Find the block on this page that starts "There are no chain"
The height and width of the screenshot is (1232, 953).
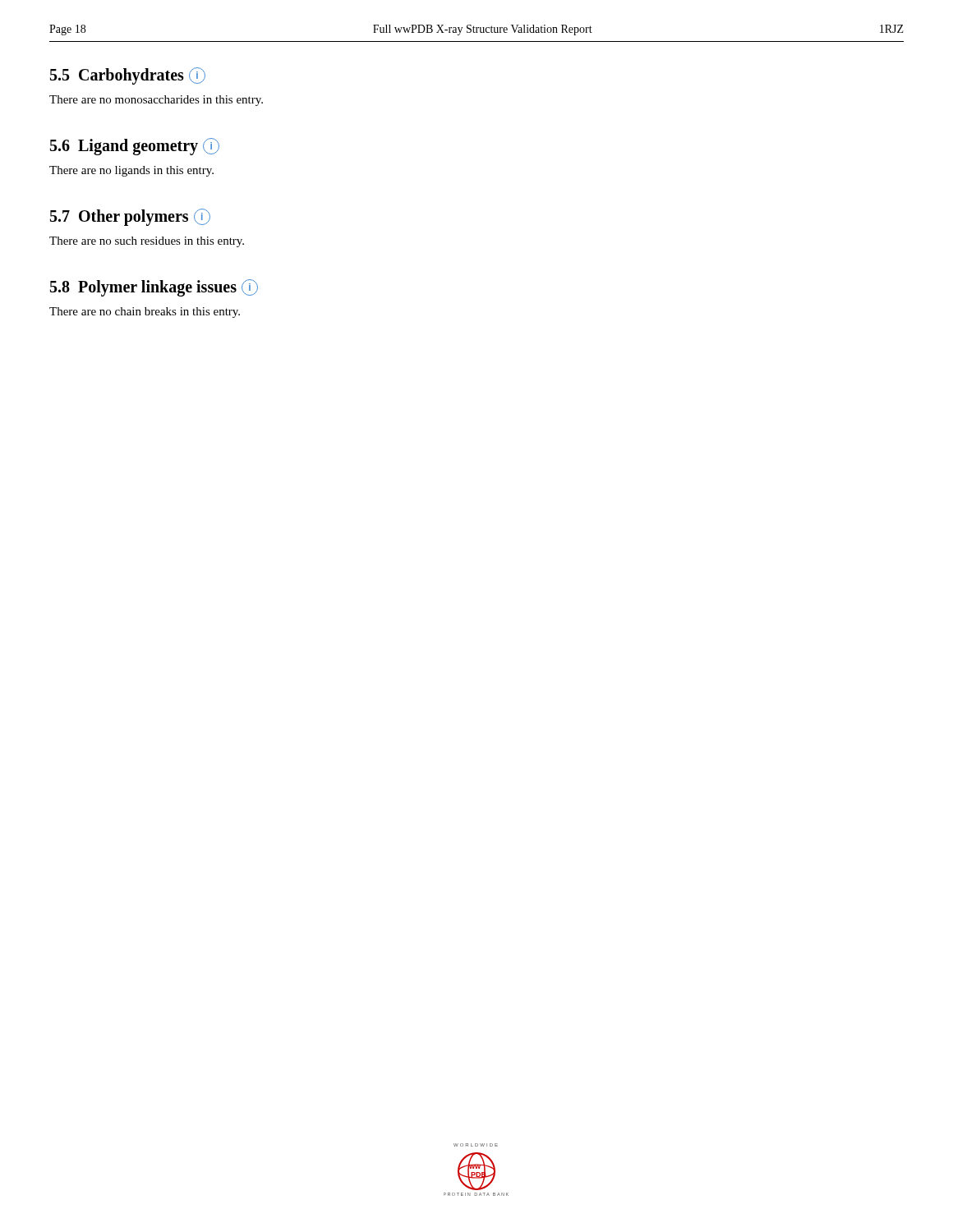(145, 311)
